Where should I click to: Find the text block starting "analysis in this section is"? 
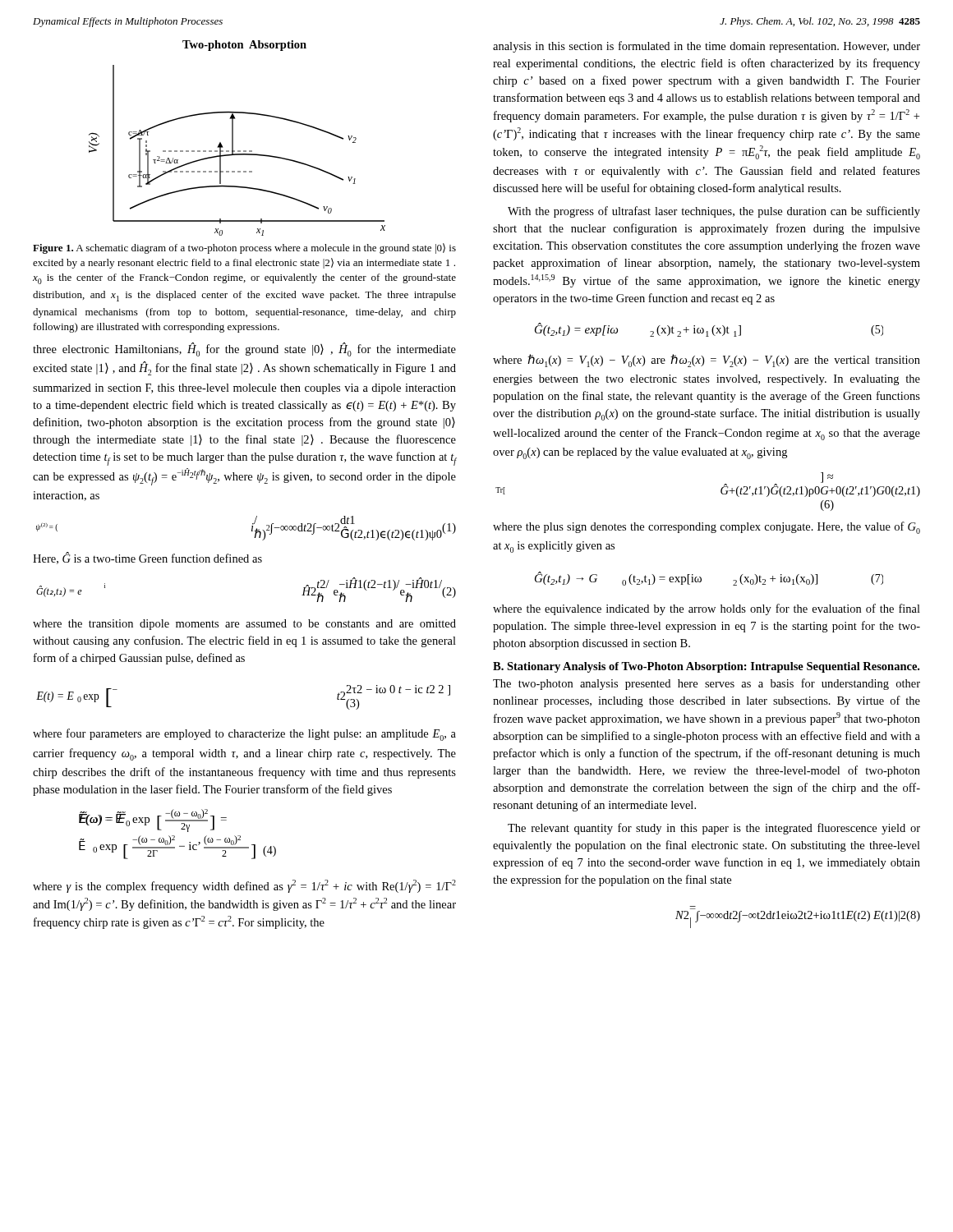coord(707,117)
